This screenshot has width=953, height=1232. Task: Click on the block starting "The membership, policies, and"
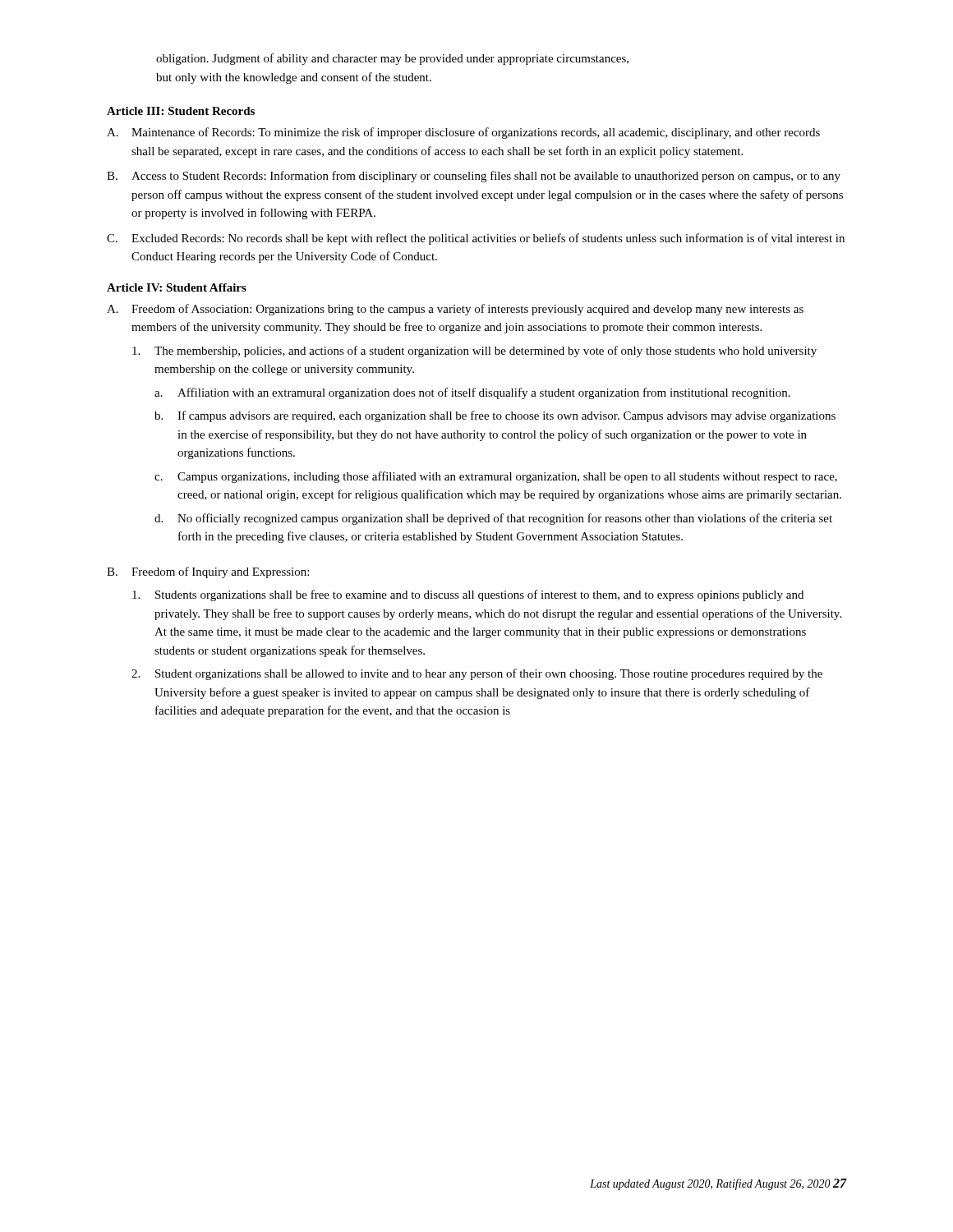(489, 446)
